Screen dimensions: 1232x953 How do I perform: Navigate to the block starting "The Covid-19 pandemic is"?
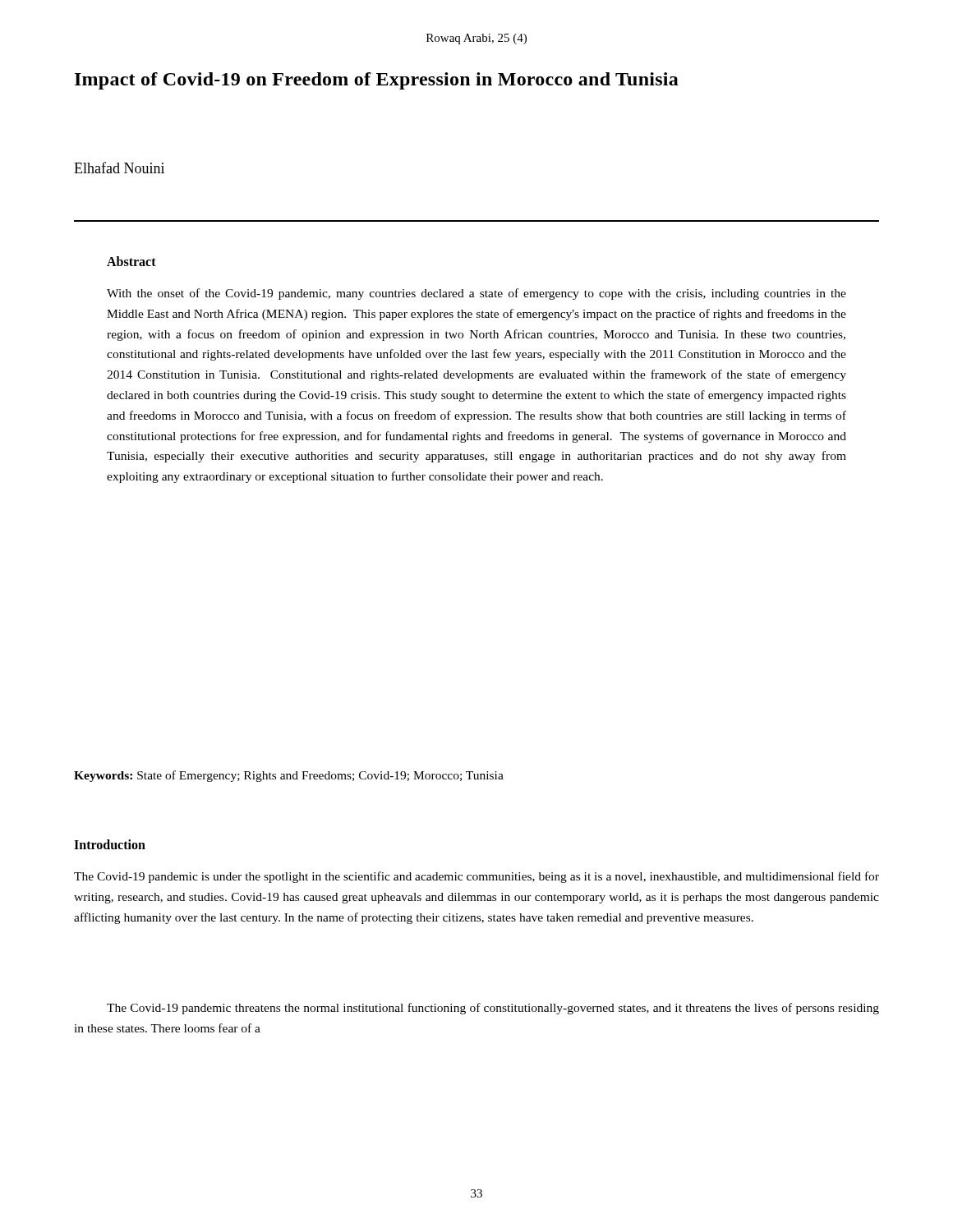pos(476,896)
